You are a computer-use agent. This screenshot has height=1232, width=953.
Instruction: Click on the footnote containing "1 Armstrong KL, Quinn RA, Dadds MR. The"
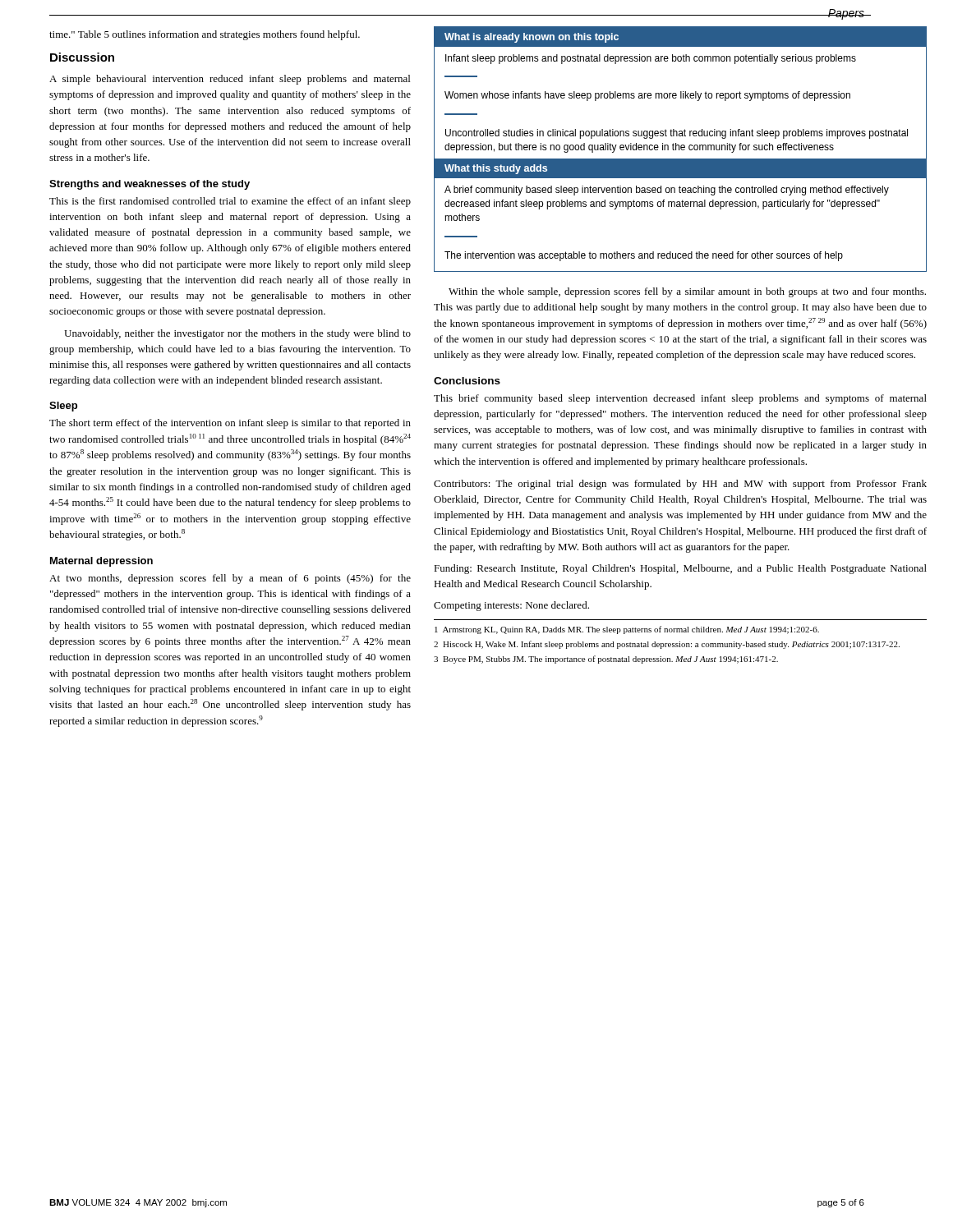627,629
